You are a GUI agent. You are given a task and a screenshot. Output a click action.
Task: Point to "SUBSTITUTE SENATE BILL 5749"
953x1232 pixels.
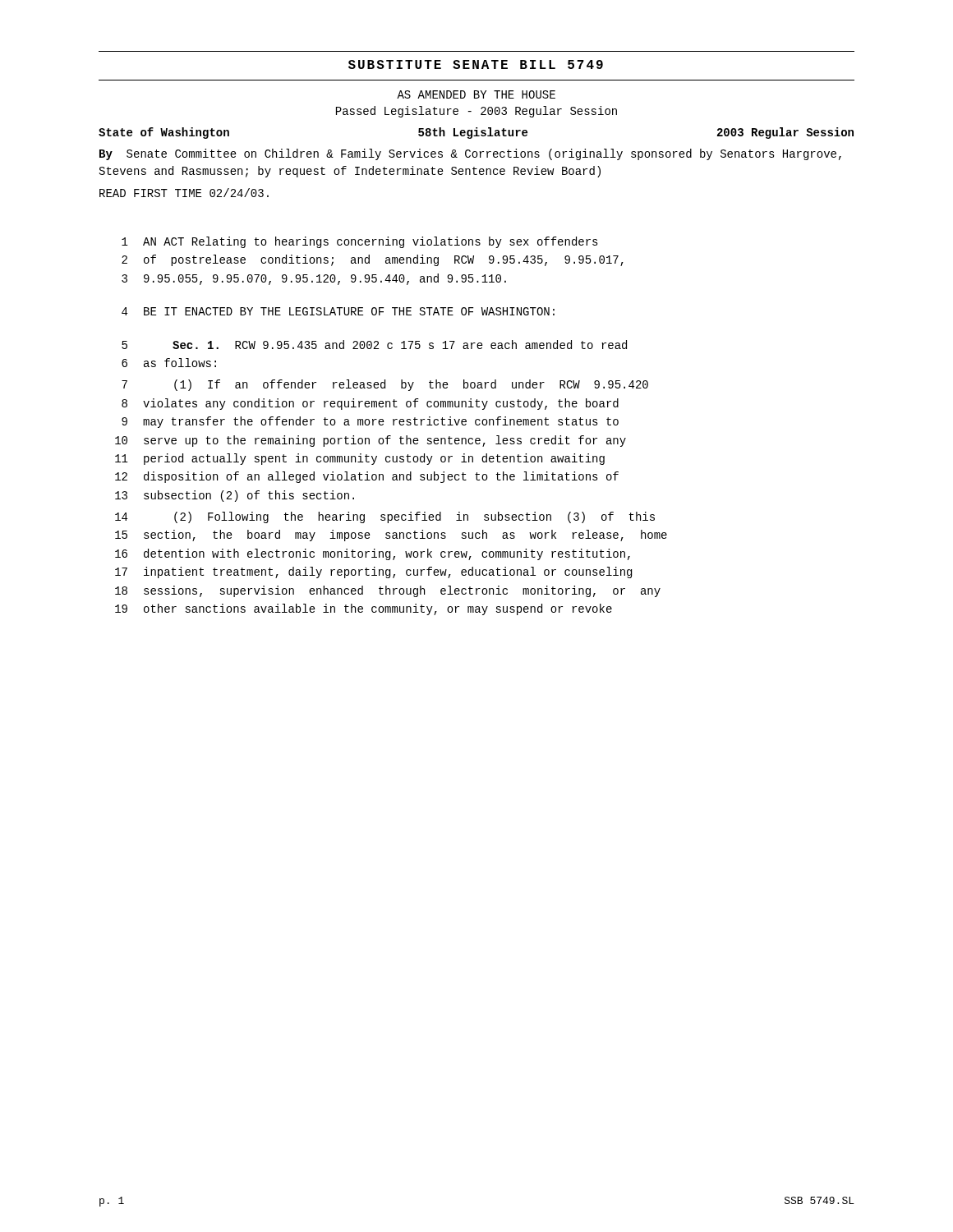tap(476, 66)
